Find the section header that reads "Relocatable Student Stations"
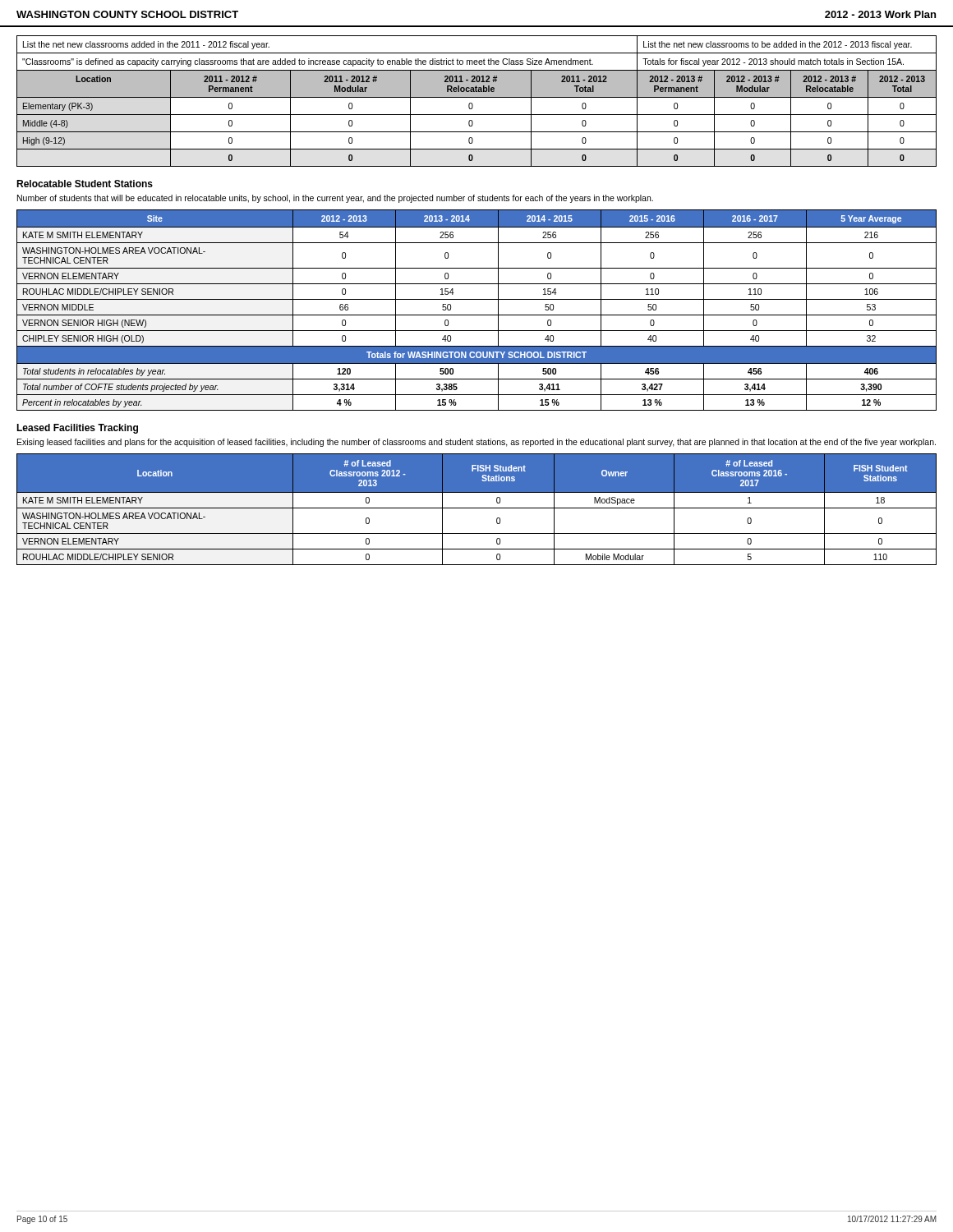Image resolution: width=953 pixels, height=1232 pixels. point(85,184)
